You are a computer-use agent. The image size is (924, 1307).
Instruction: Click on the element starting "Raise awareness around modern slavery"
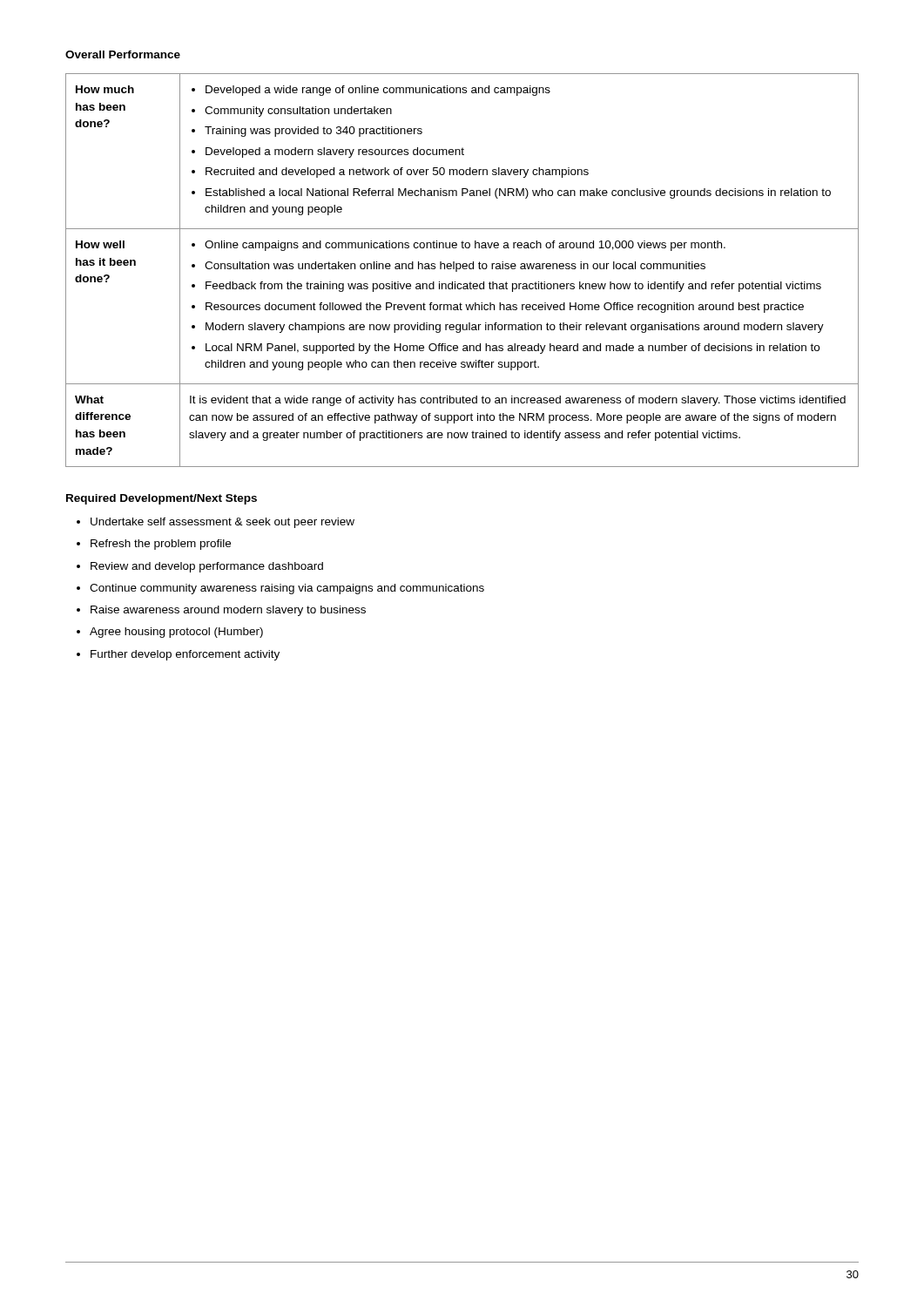pyautogui.click(x=228, y=610)
